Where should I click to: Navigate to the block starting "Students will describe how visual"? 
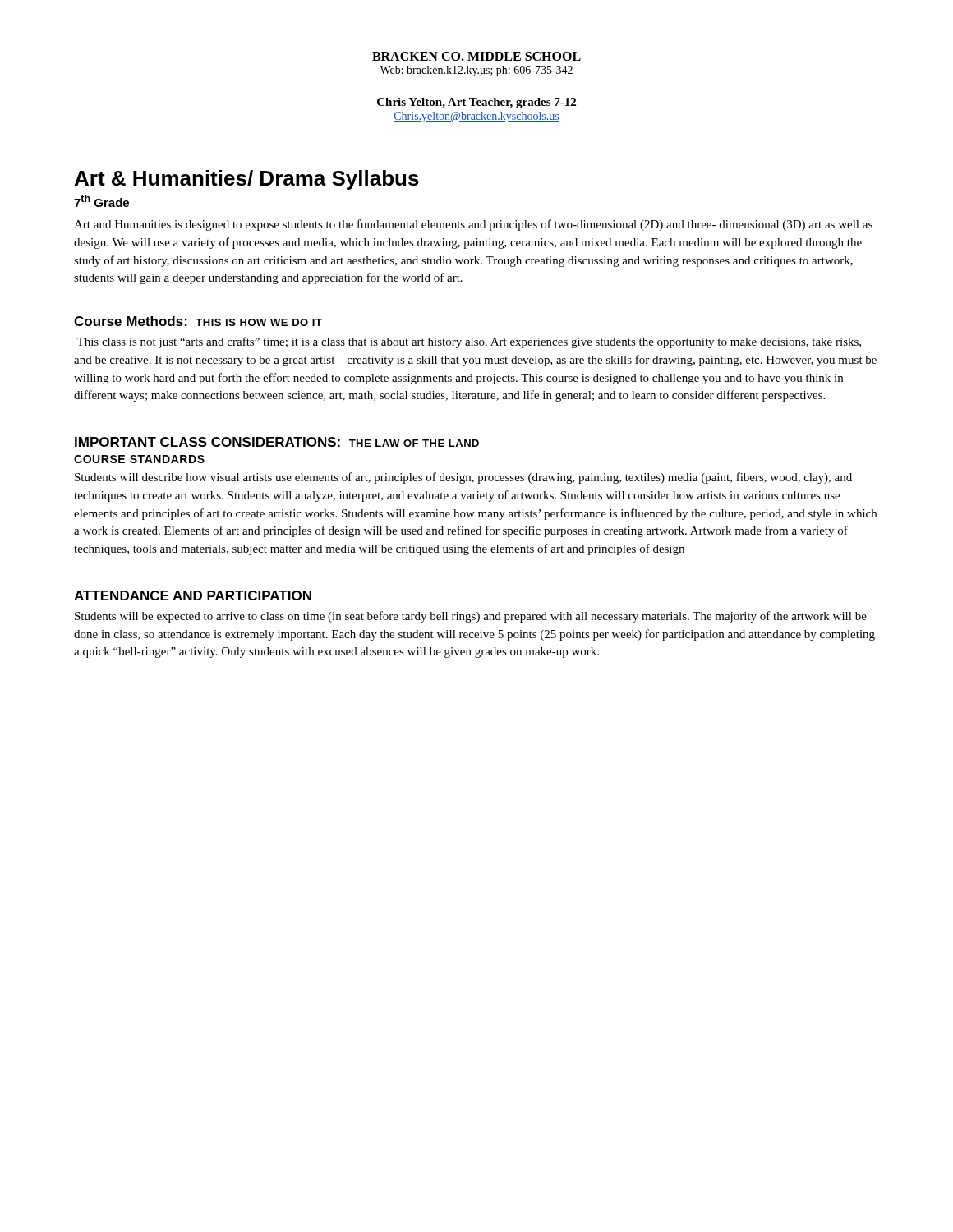point(476,514)
